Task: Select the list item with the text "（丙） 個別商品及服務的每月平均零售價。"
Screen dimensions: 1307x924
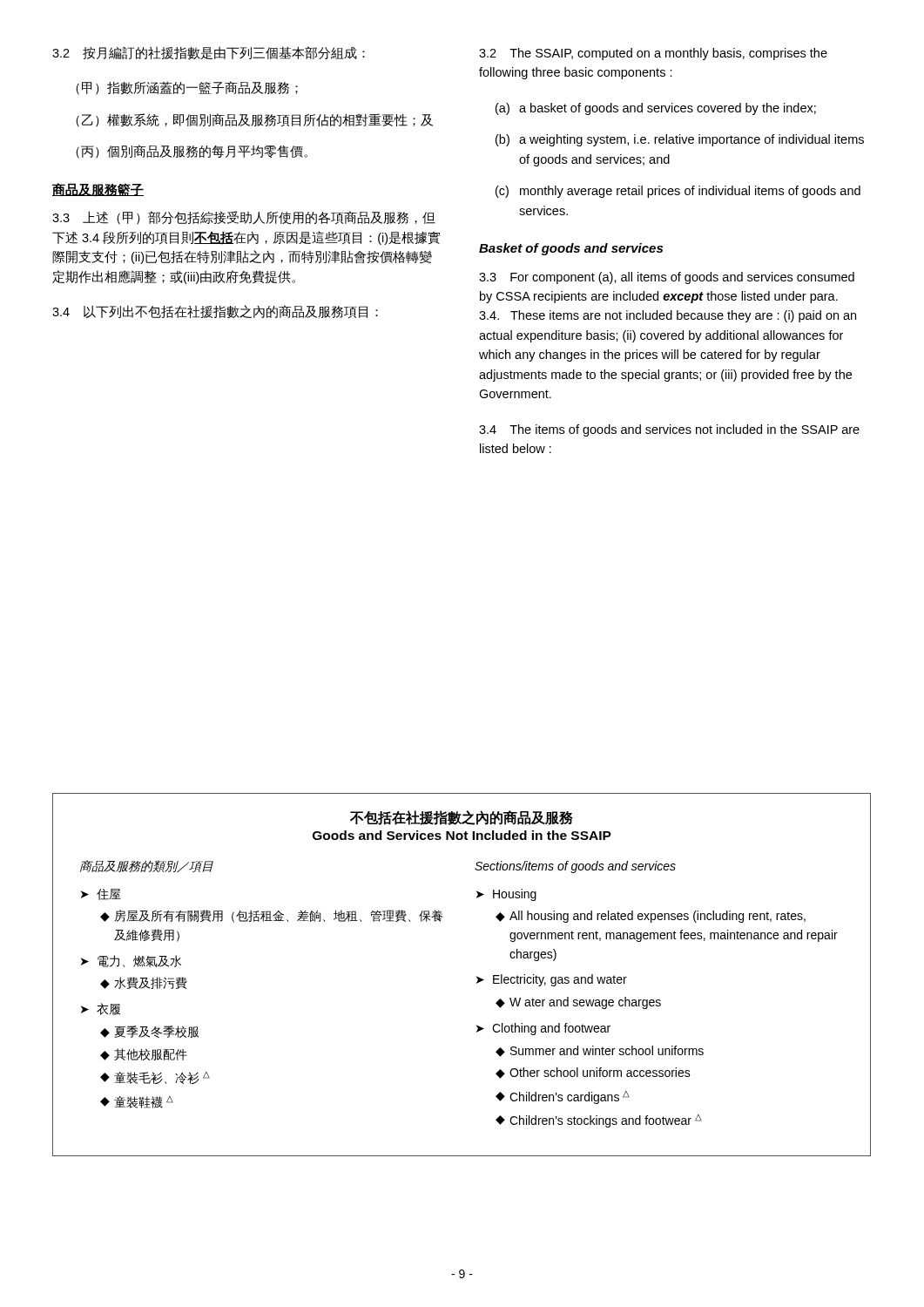Action: tap(192, 152)
